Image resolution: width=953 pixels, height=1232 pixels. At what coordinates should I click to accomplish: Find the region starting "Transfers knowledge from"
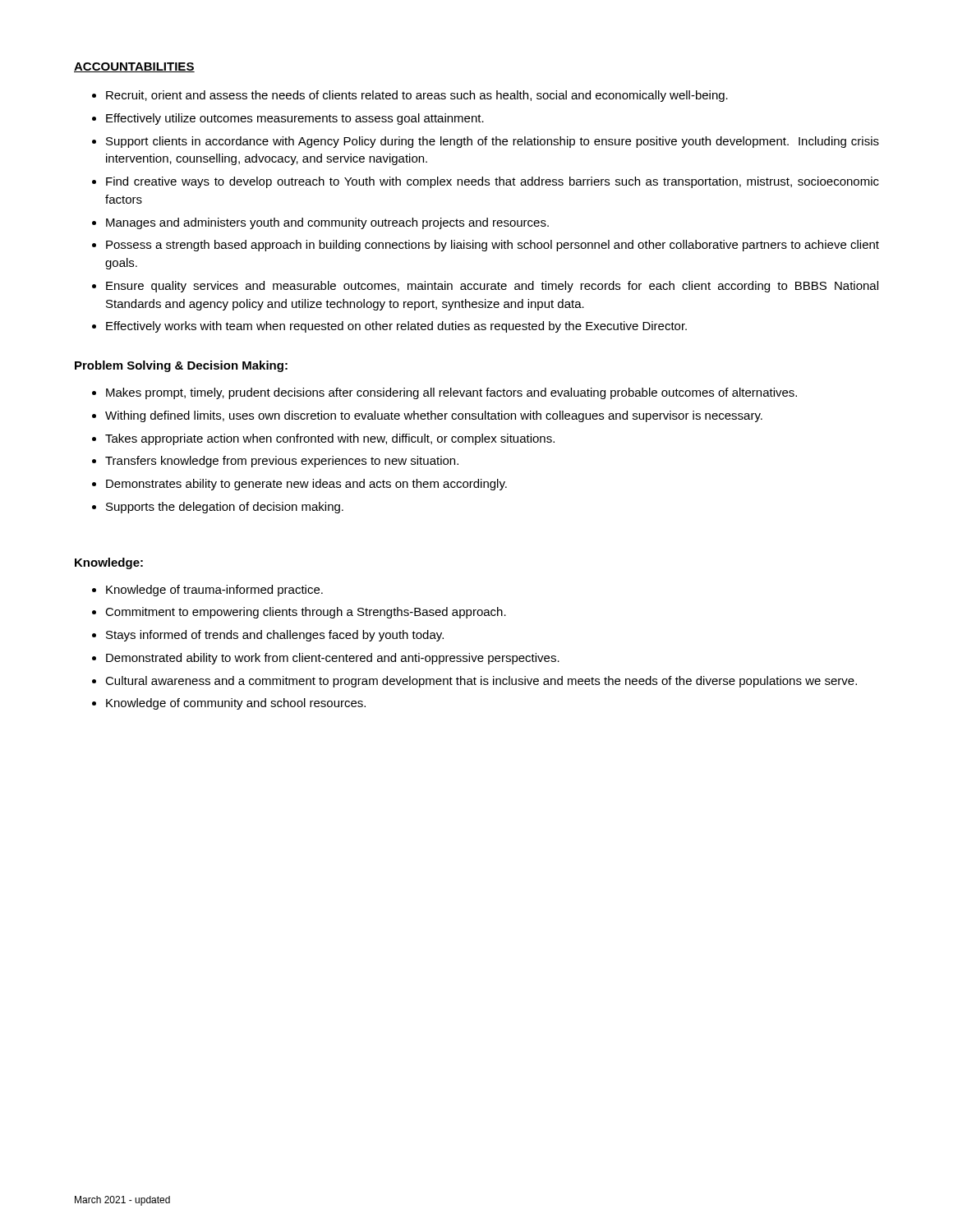click(282, 462)
